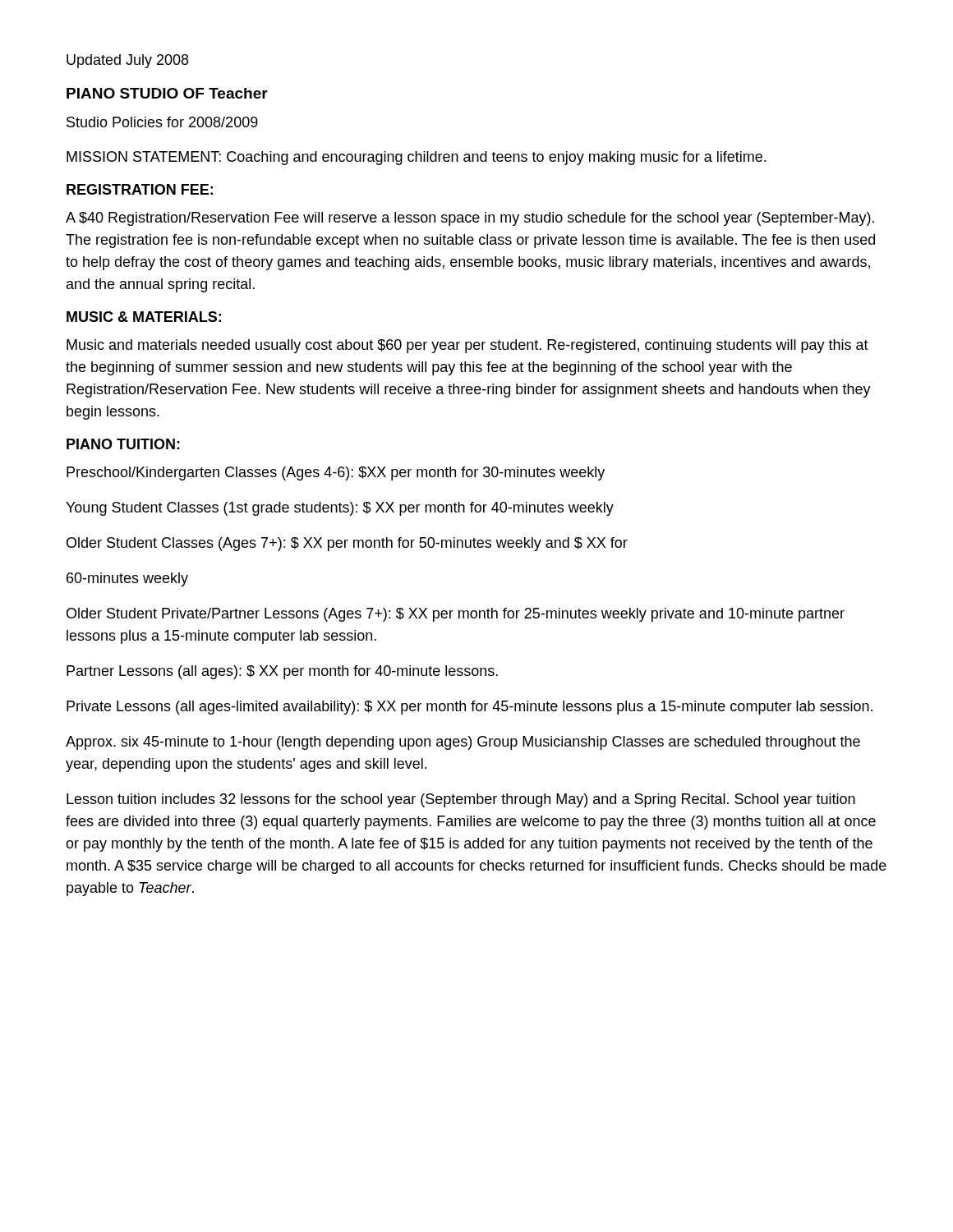The width and height of the screenshot is (953, 1232).
Task: Locate the text "PIANO TUITION:"
Action: click(123, 444)
